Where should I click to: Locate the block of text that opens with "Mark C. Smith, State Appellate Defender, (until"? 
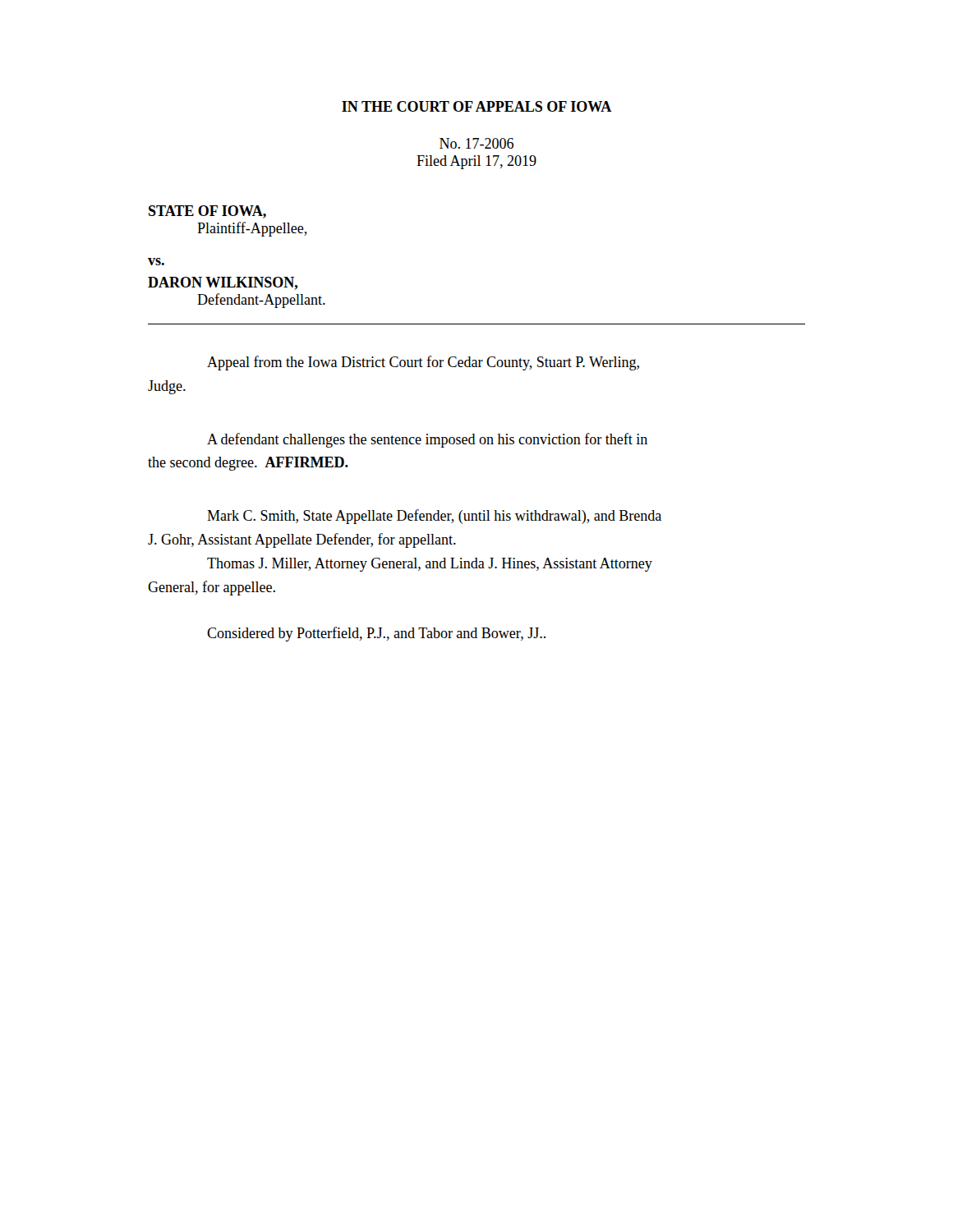pos(476,552)
